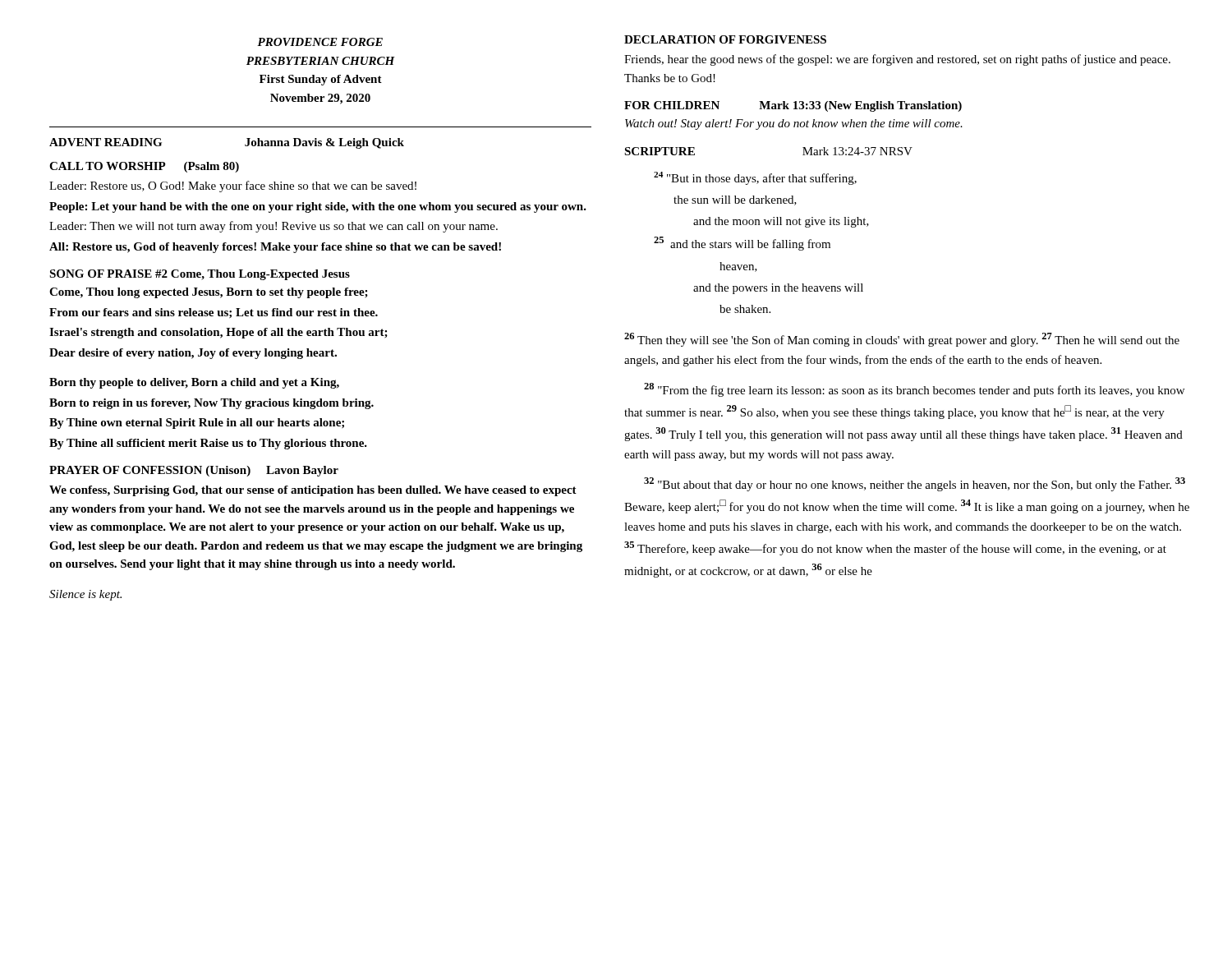Select the element starting "Come, Thou long expected Jesus, Born to set"
1232x953 pixels.
point(320,322)
